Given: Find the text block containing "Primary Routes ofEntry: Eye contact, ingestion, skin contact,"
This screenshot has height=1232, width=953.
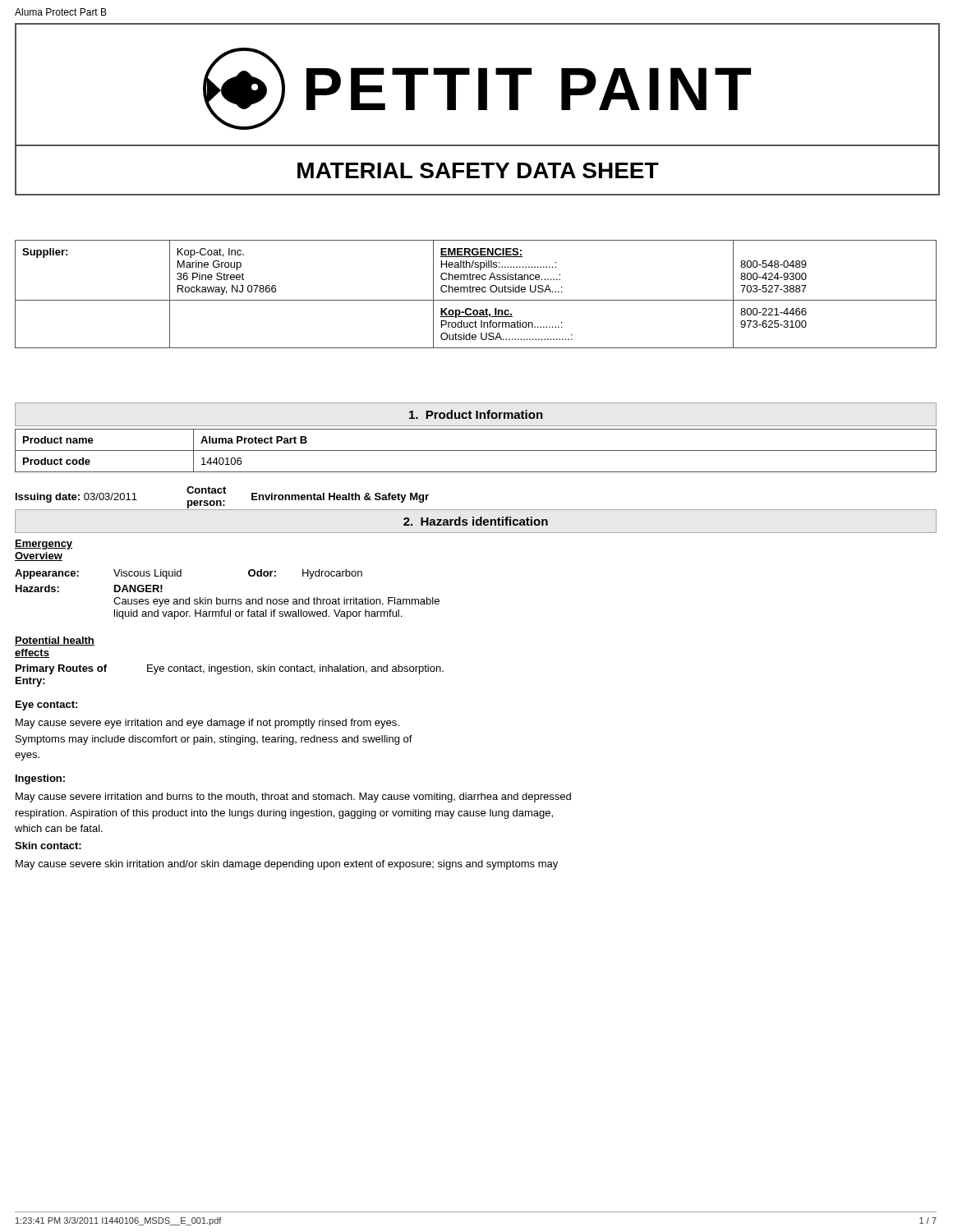Looking at the screenshot, I should (230, 674).
